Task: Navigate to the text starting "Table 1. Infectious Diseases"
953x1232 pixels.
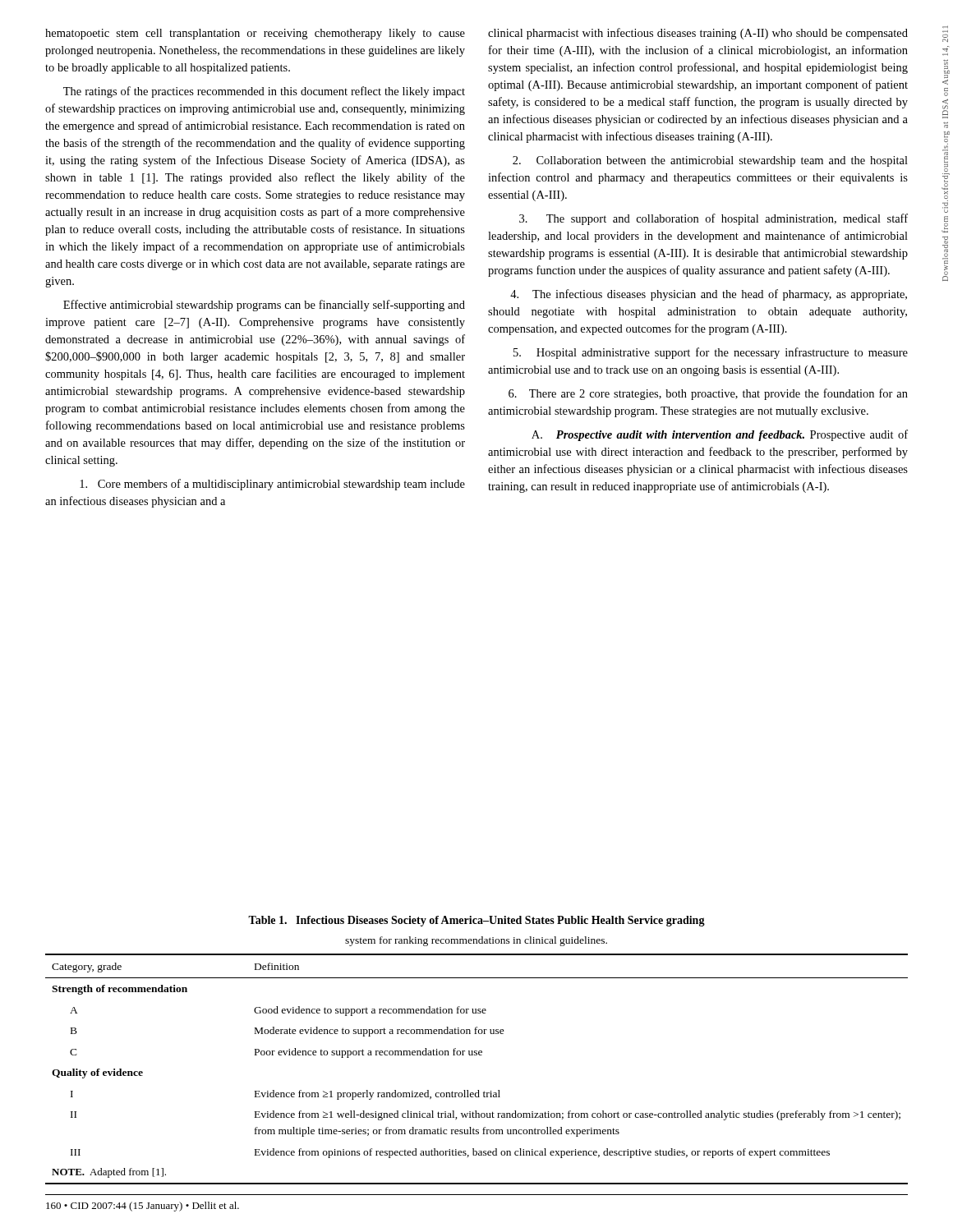Action: pos(476,930)
